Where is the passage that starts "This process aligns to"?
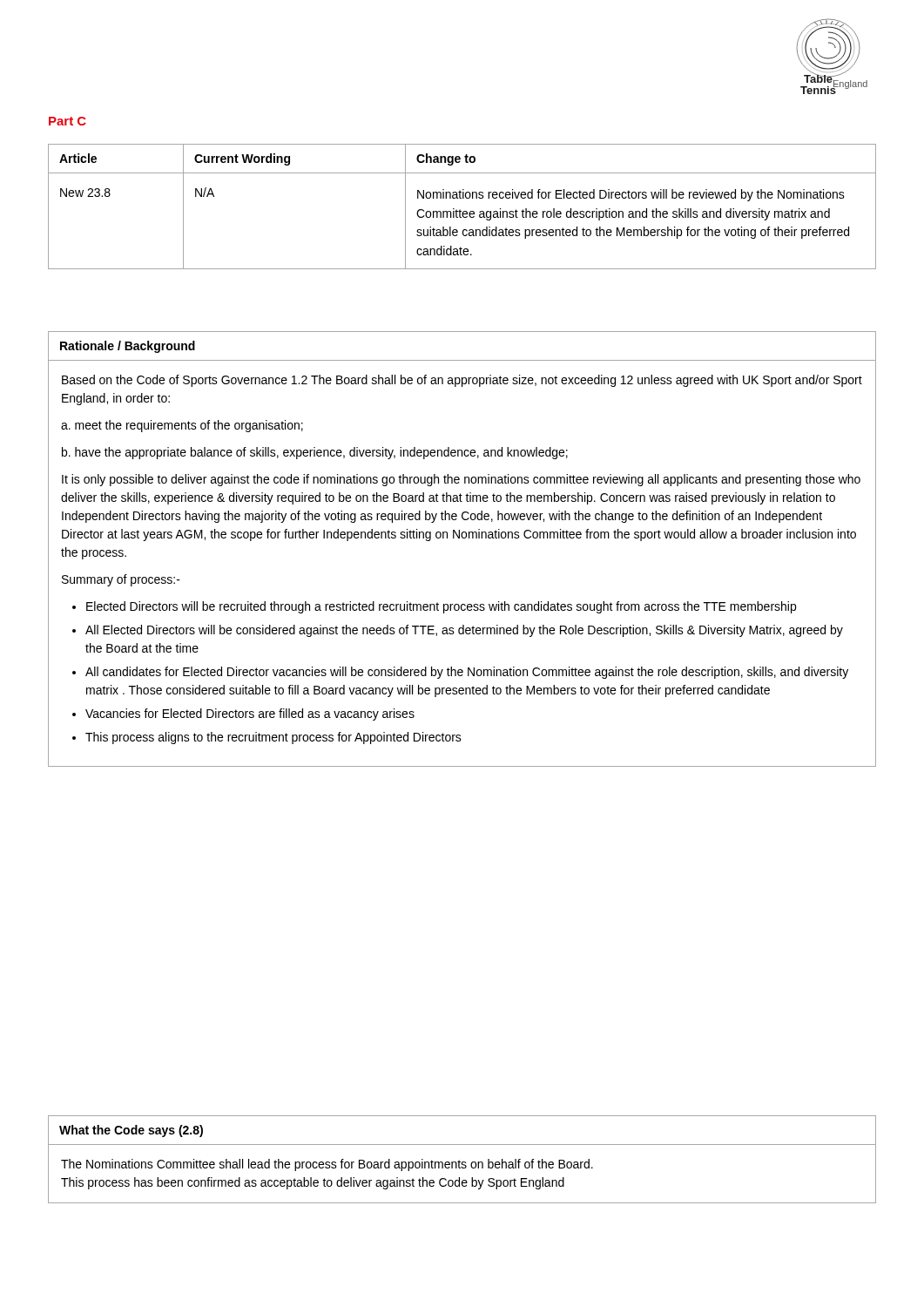Viewport: 924px width, 1307px height. 273,737
